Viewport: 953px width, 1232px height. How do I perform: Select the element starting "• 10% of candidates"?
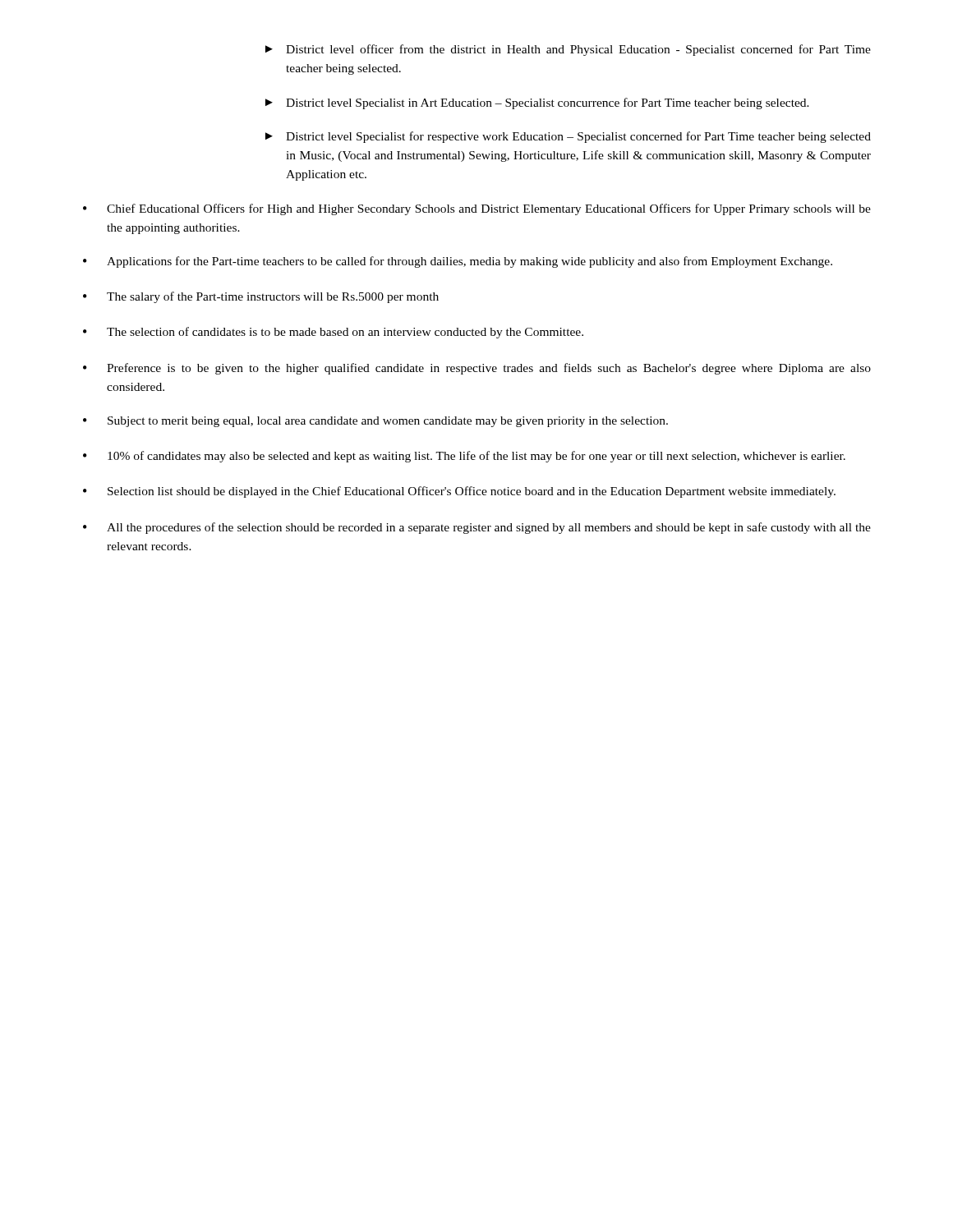click(x=476, y=457)
